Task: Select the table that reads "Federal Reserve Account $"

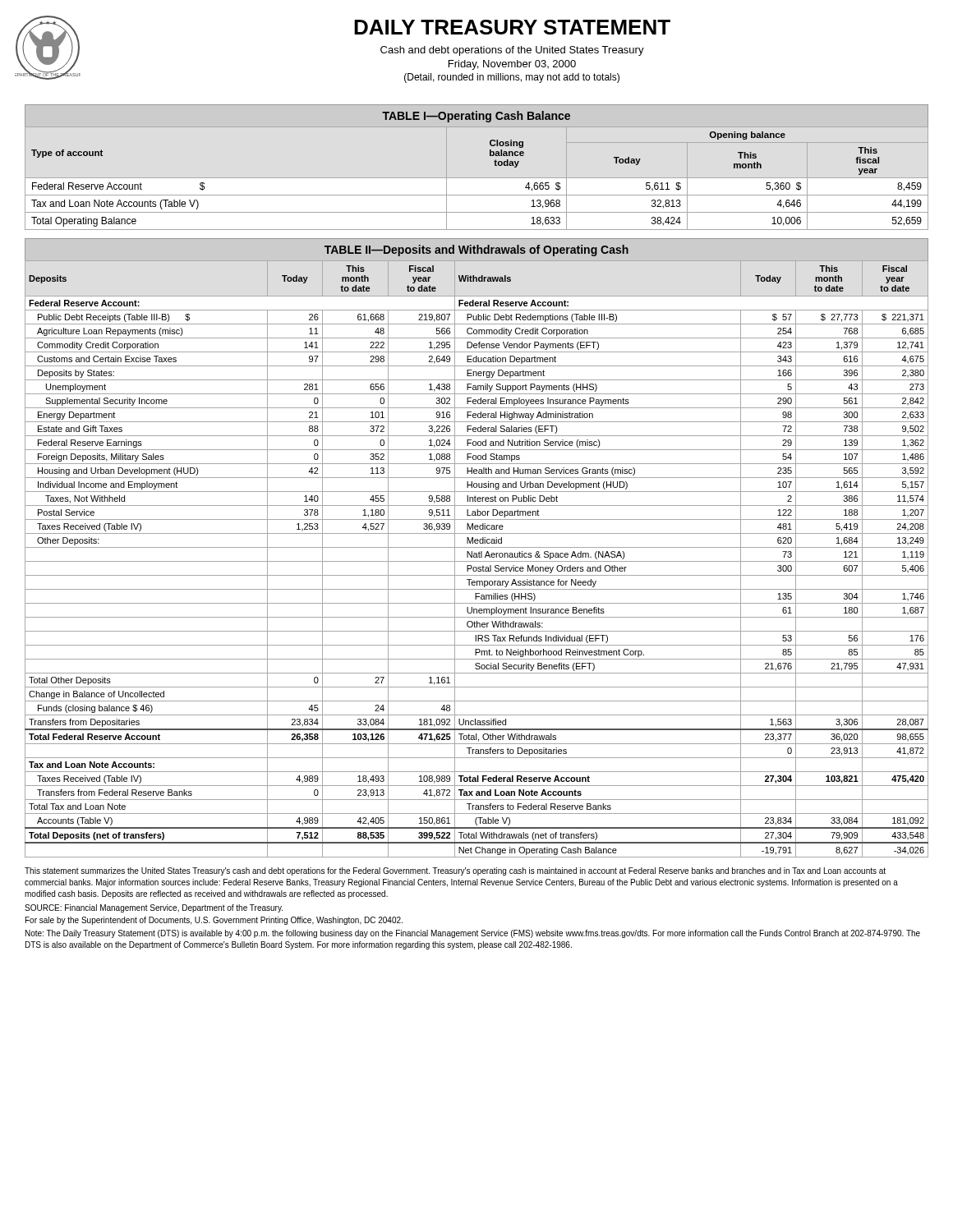Action: point(476,178)
